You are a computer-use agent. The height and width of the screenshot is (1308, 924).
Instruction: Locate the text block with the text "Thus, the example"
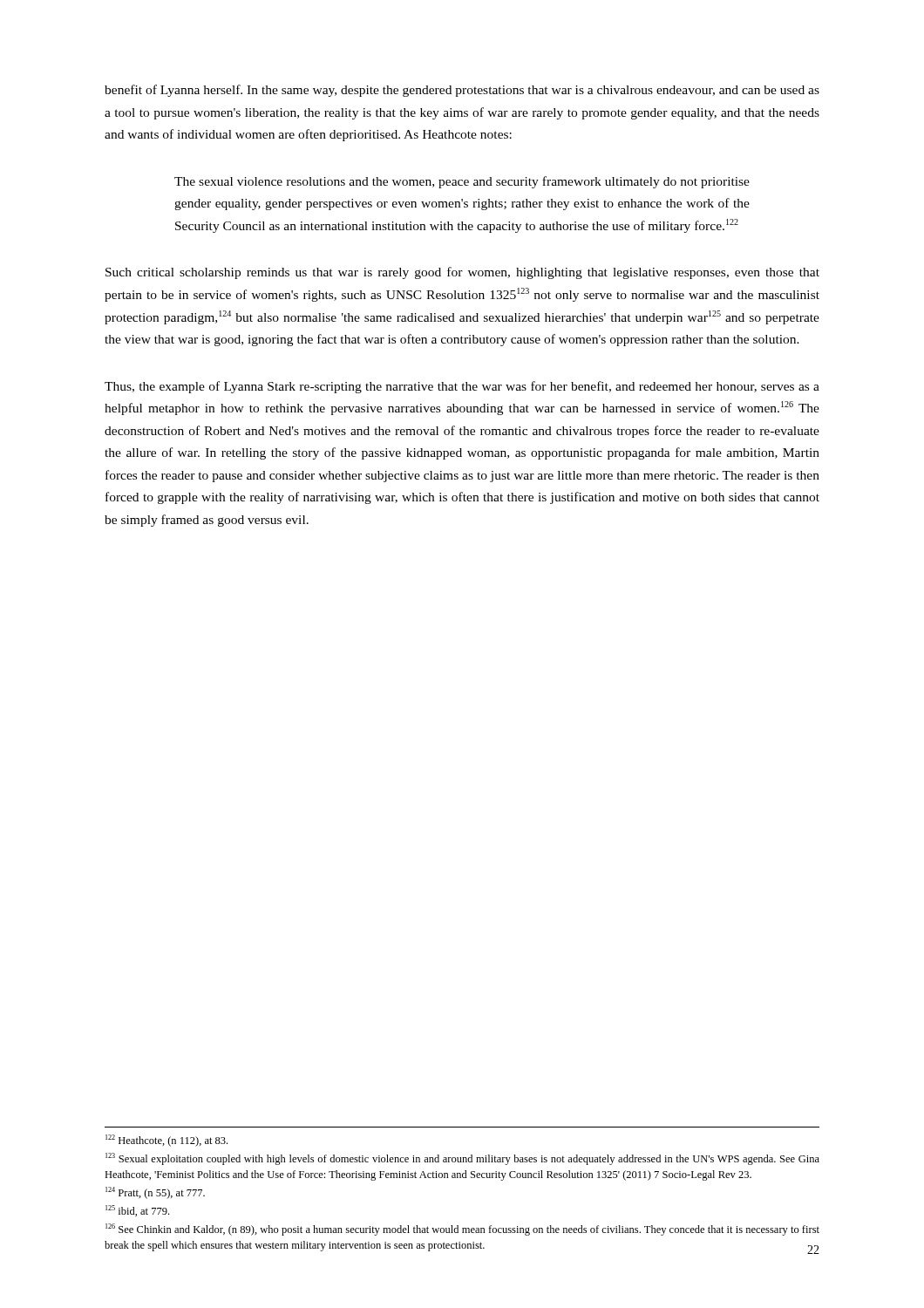coord(462,452)
